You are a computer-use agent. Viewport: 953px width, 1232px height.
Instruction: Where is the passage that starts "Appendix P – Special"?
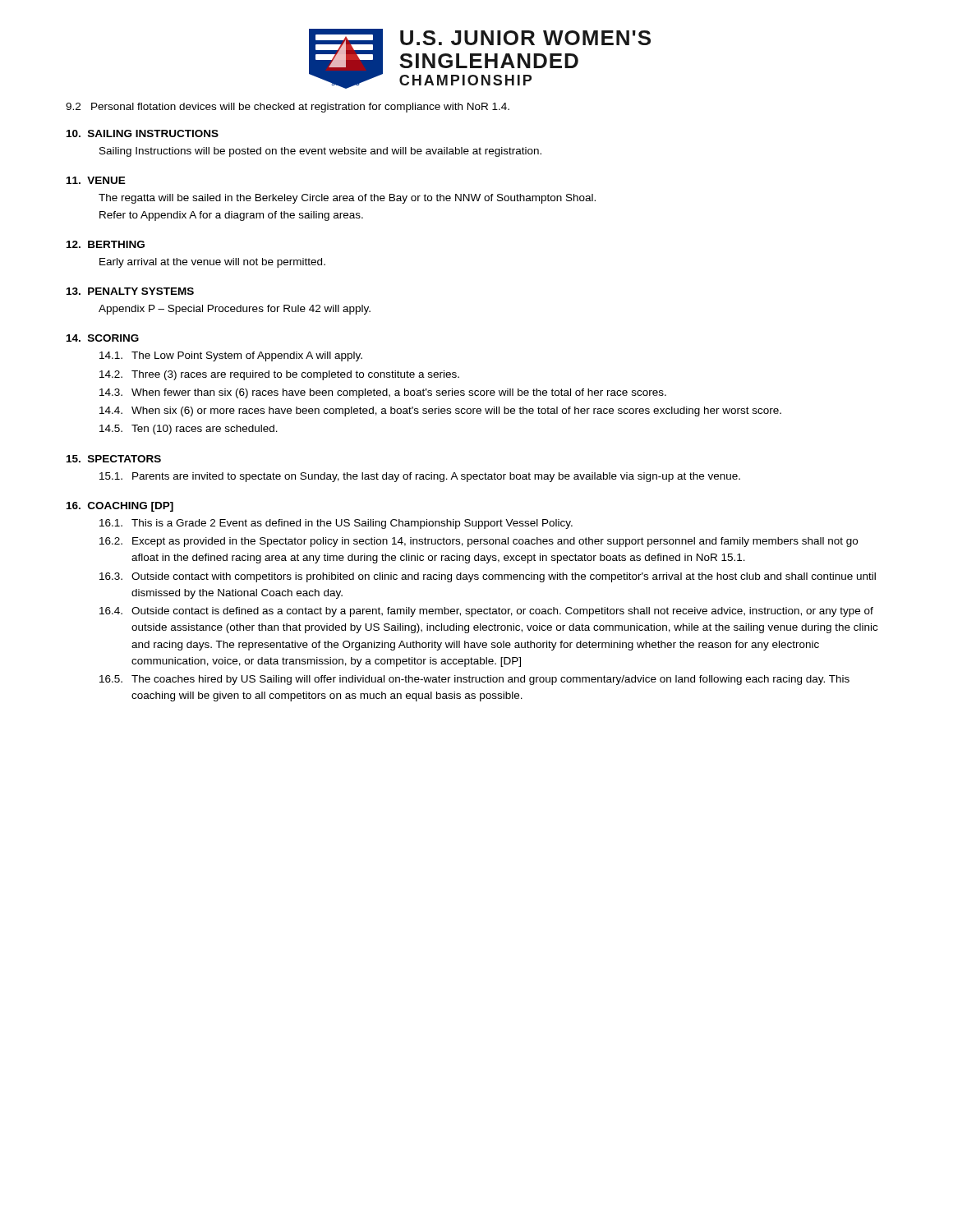pos(235,308)
